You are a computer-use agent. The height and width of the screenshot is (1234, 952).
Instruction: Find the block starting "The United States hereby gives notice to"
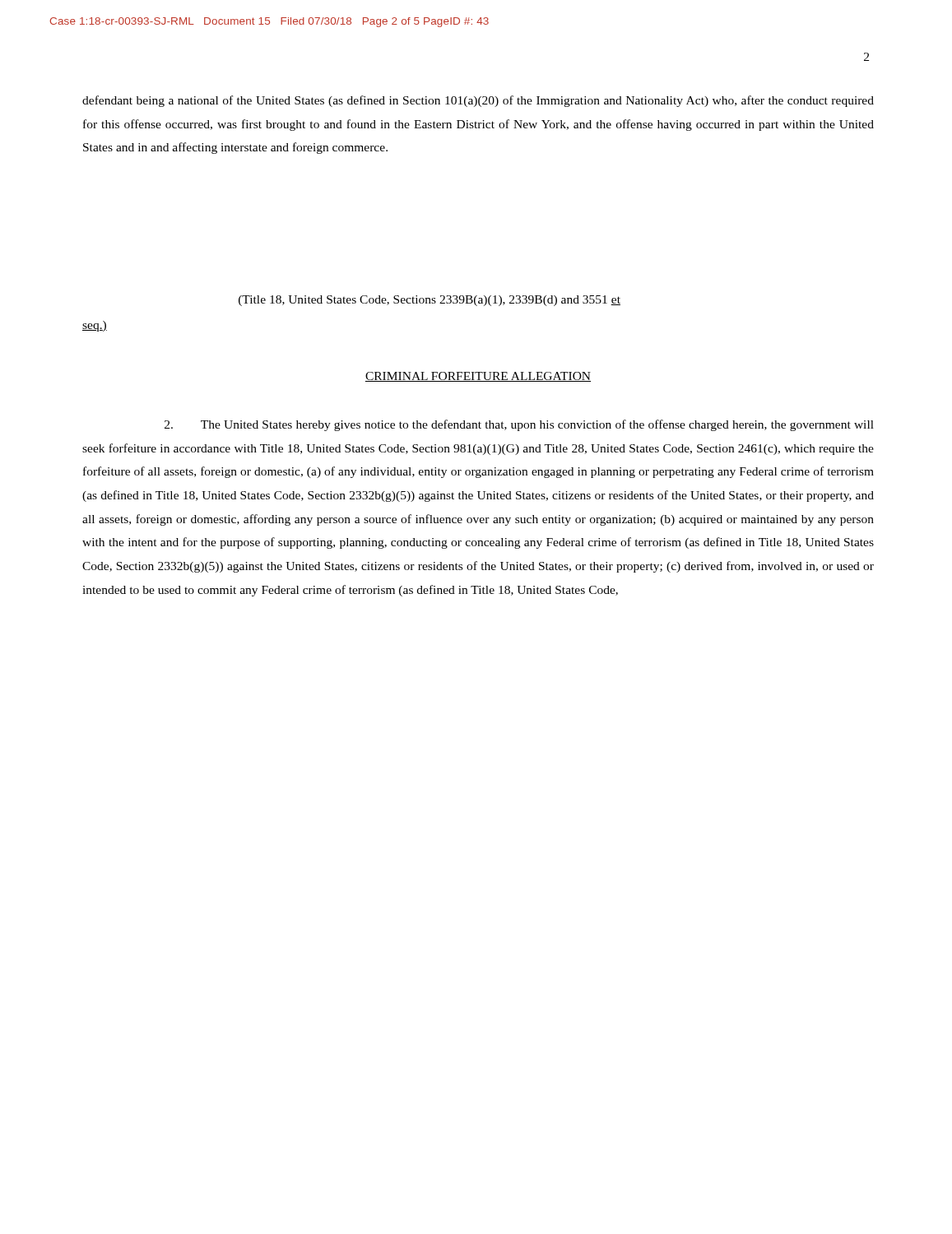point(478,507)
